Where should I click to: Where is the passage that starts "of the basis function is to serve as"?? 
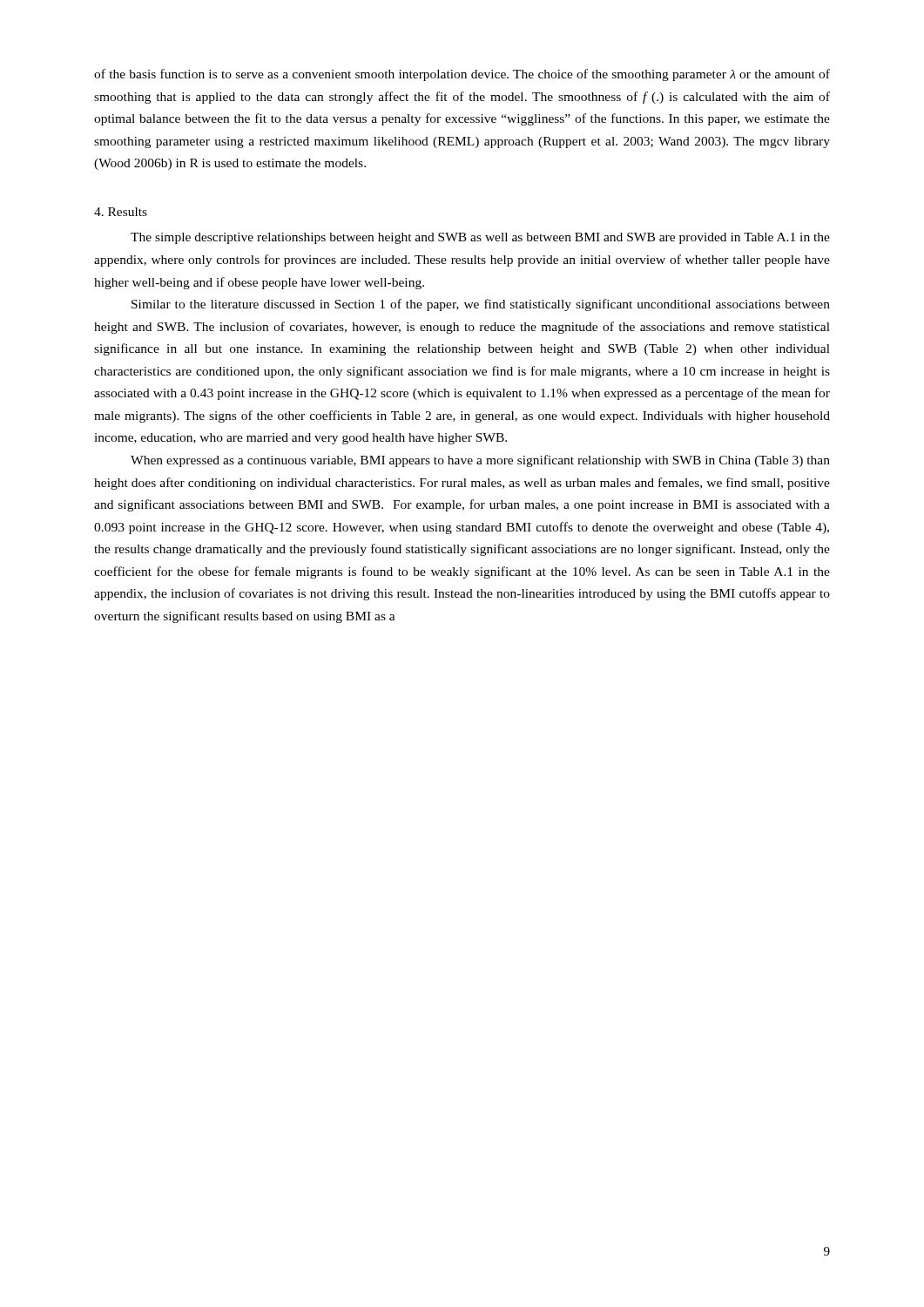click(462, 118)
